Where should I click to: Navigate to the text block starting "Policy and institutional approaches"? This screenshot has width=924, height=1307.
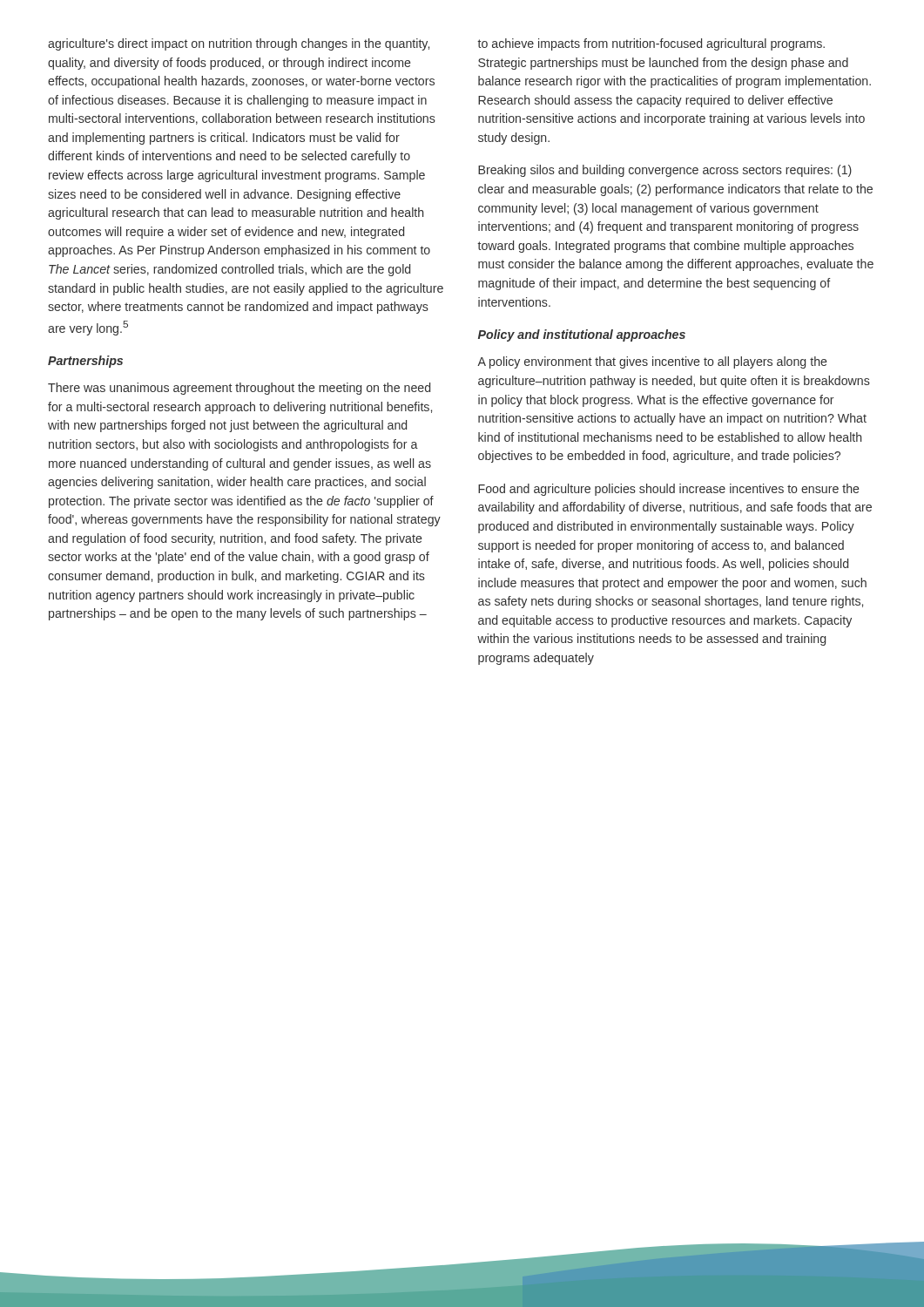point(582,335)
